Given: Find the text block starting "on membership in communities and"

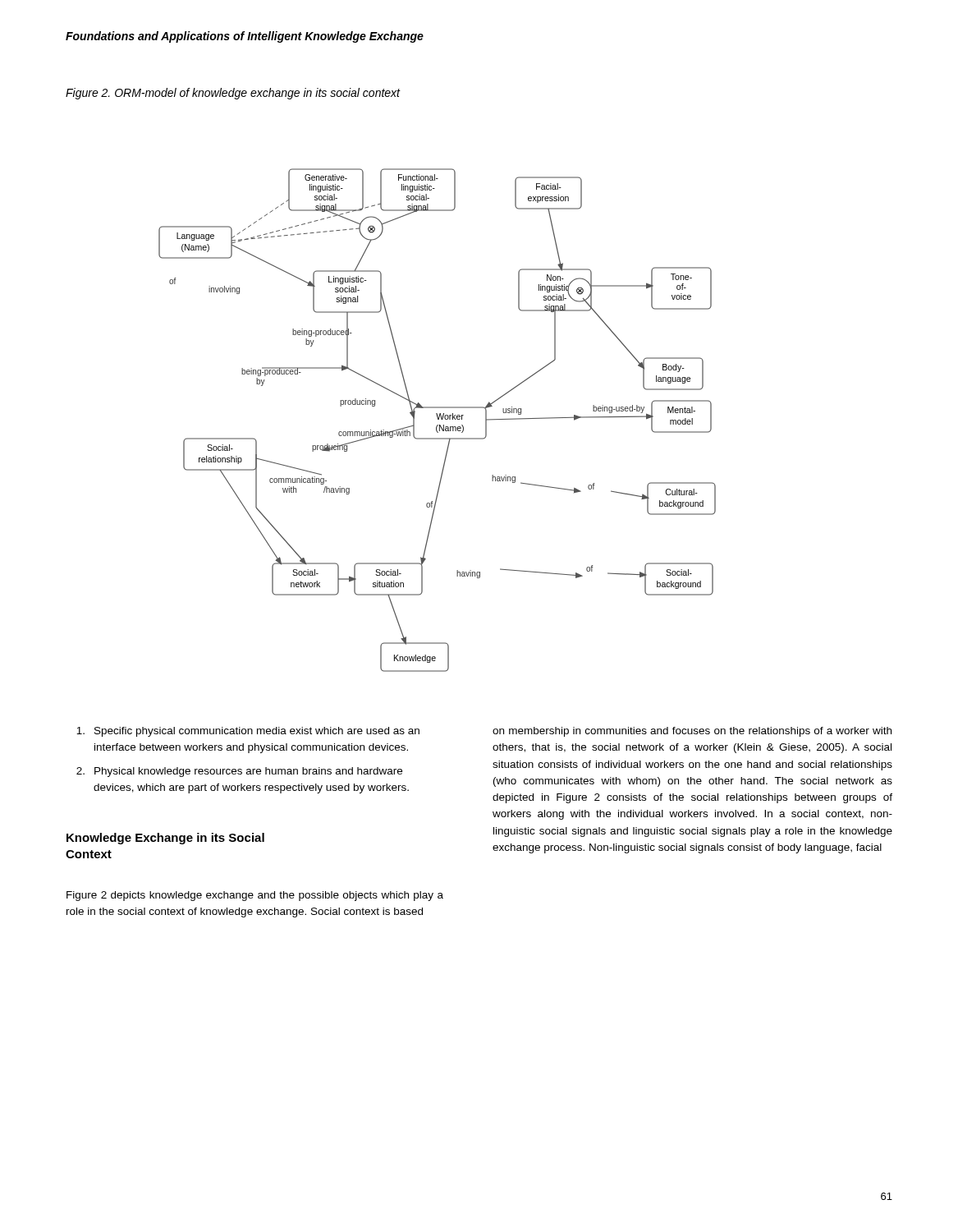Looking at the screenshot, I should click(x=692, y=789).
